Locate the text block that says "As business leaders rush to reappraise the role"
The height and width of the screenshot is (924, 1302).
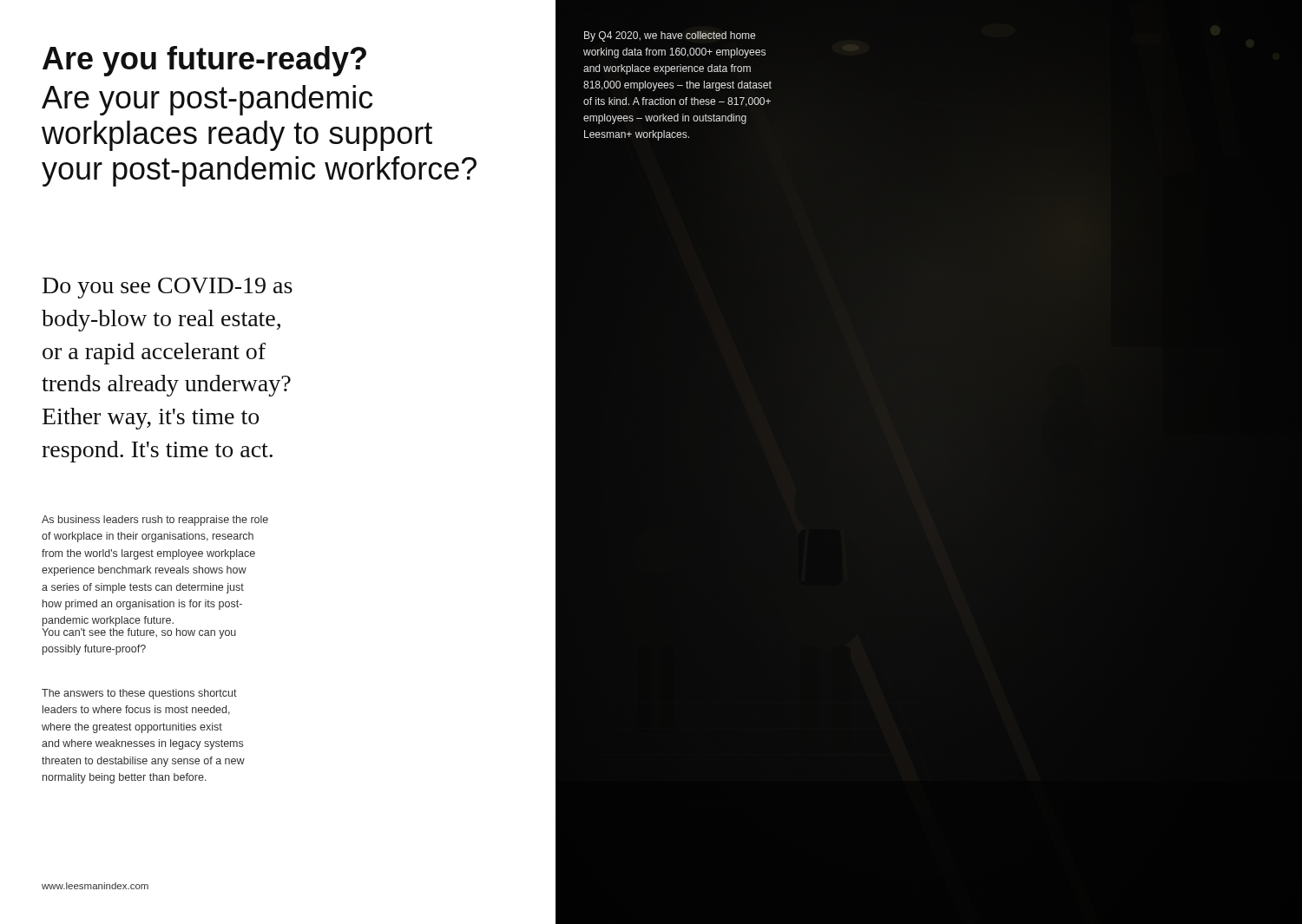coord(155,570)
